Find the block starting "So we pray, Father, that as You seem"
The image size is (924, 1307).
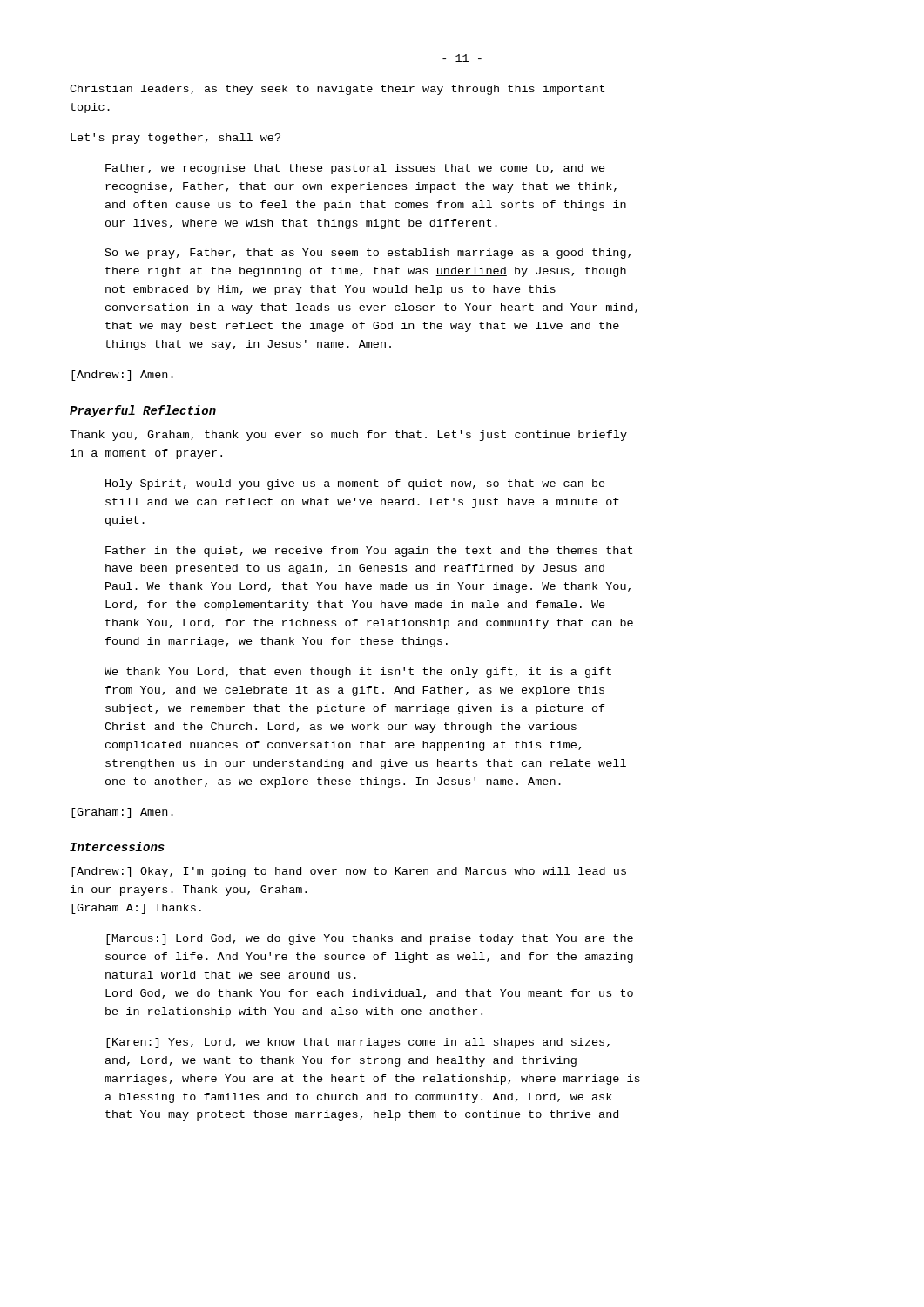[373, 299]
